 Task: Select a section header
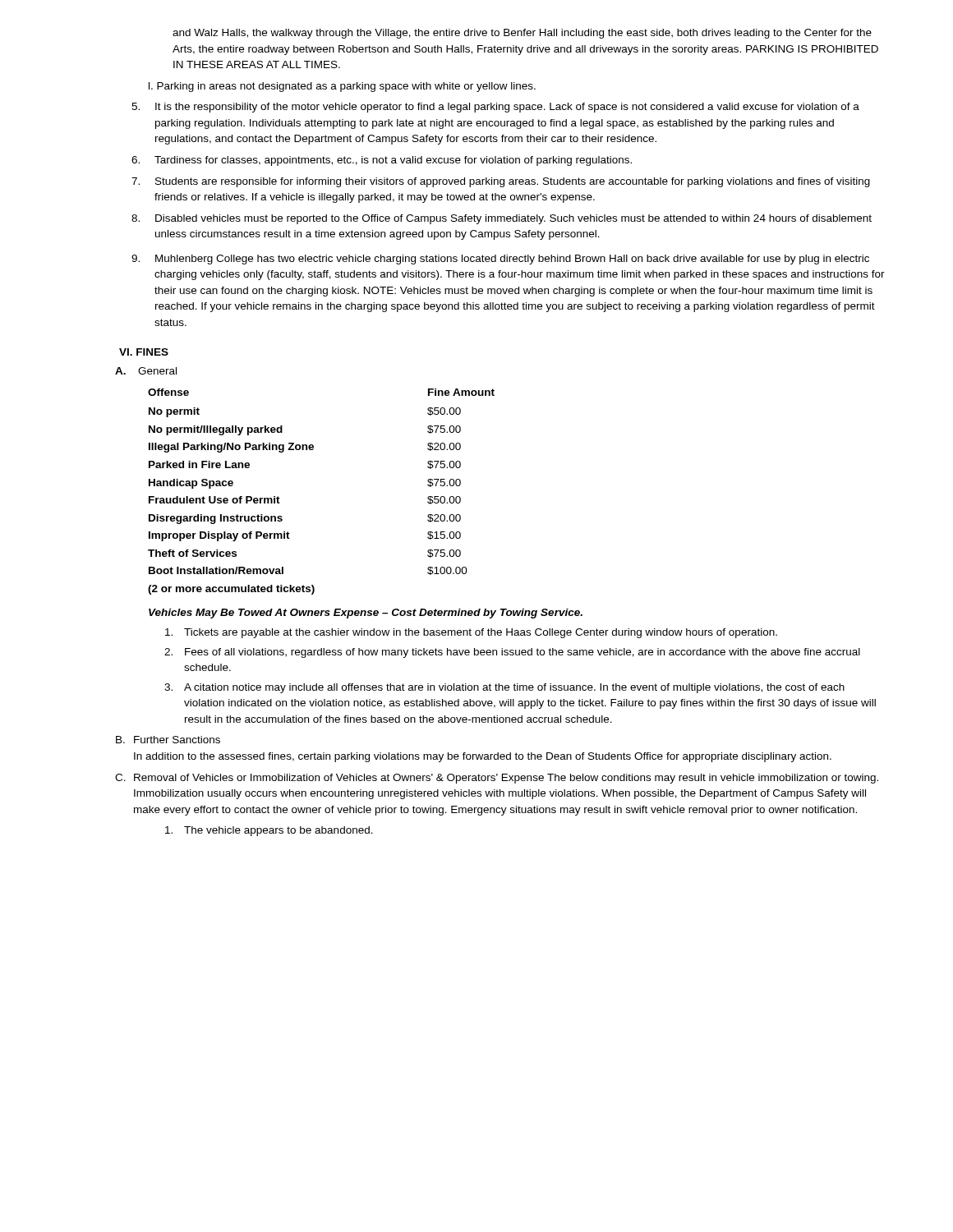tap(138, 352)
